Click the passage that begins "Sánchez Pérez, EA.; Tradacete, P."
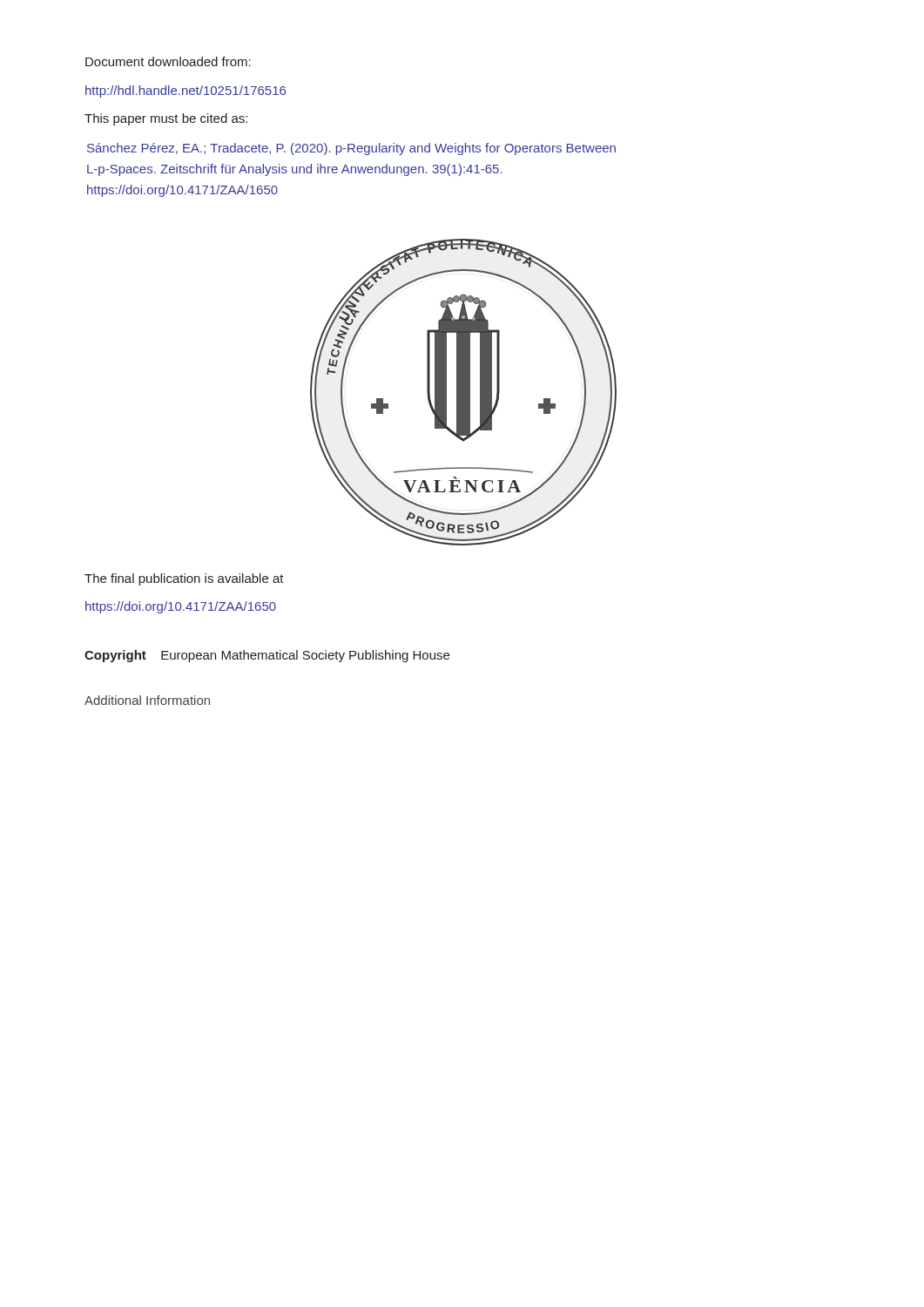 tap(351, 168)
